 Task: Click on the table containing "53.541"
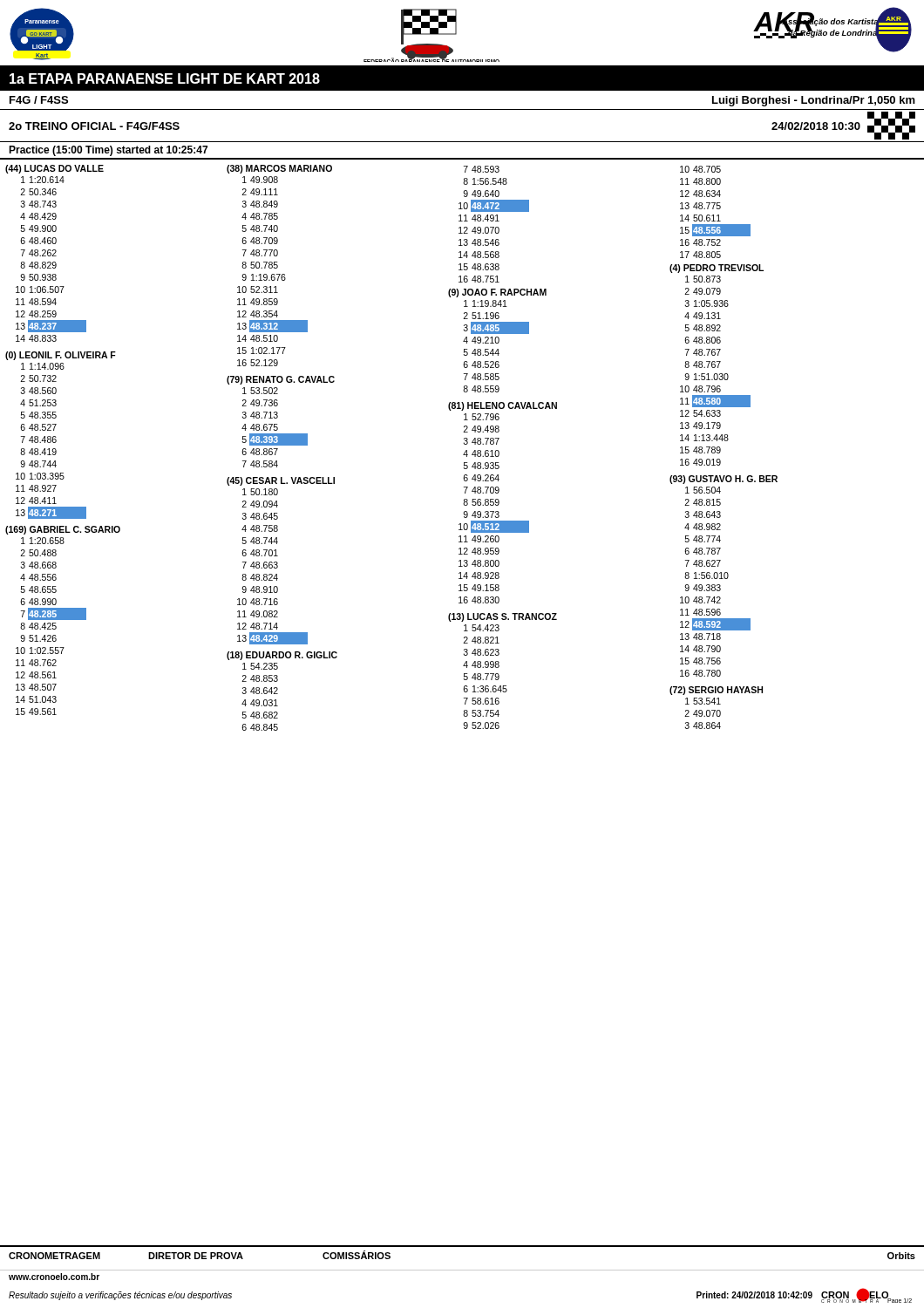pos(778,708)
